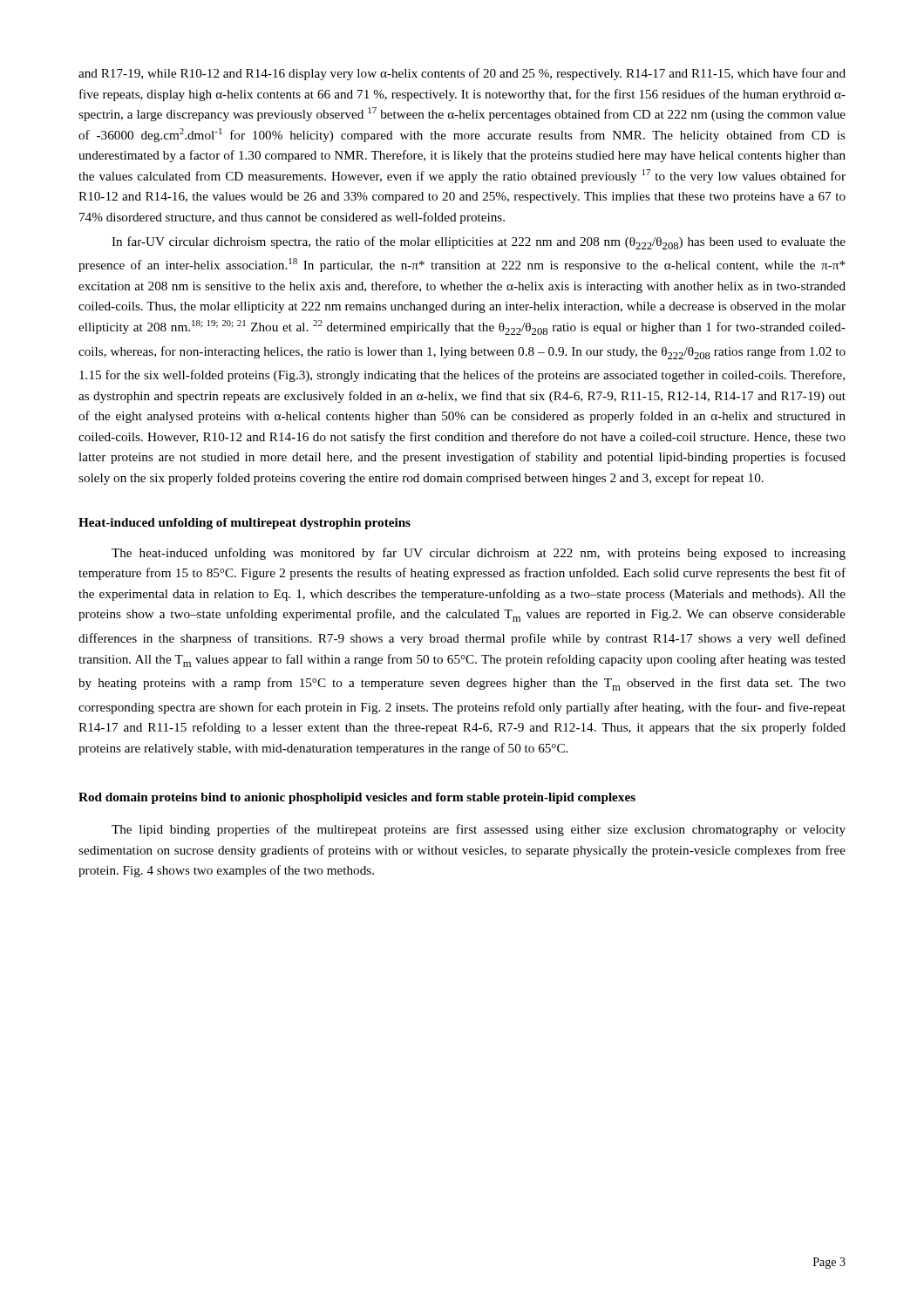924x1308 pixels.
Task: Locate the text block containing "In far-UV circular dichroism"
Action: [462, 359]
